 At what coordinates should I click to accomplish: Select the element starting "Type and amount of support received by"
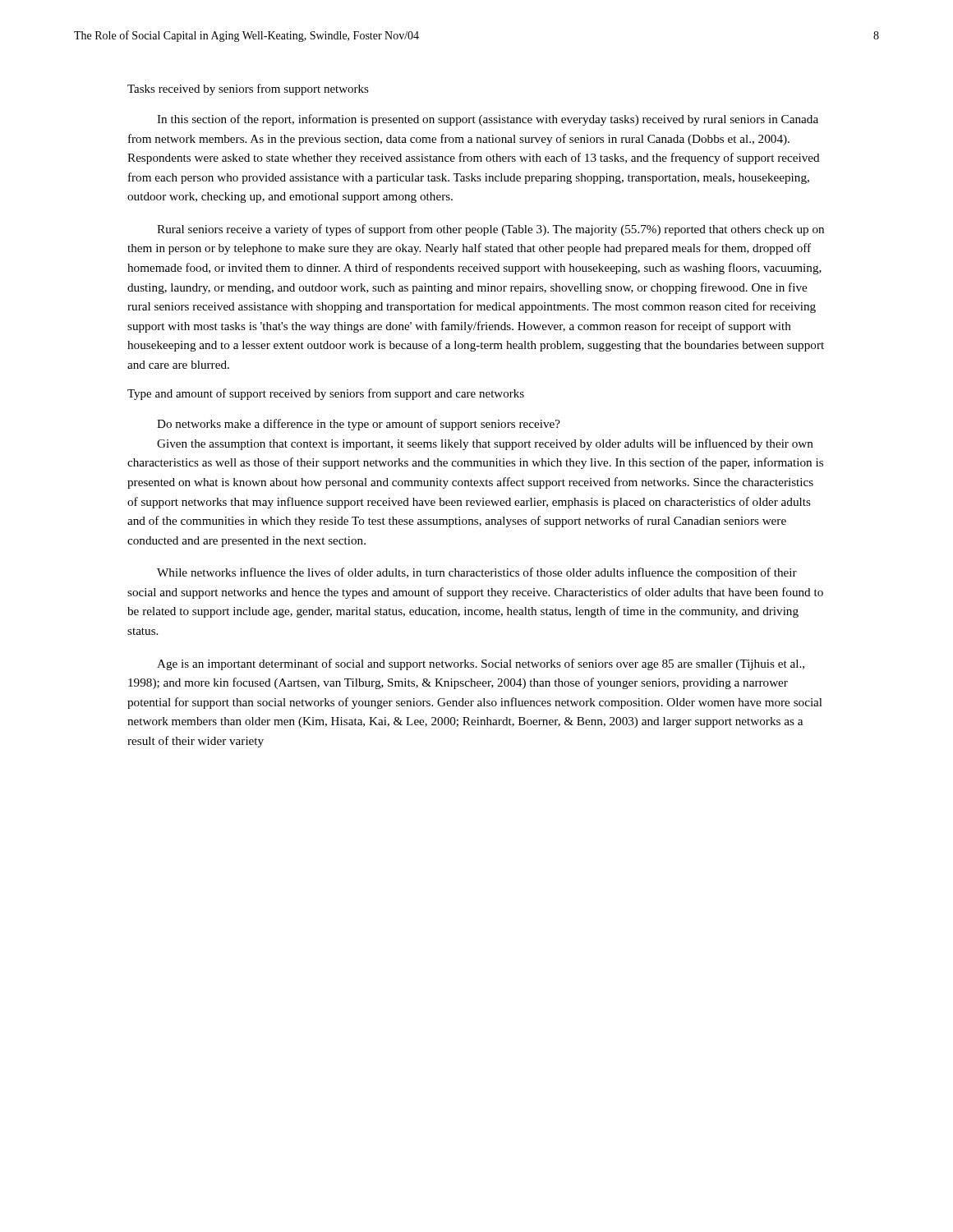pos(476,394)
